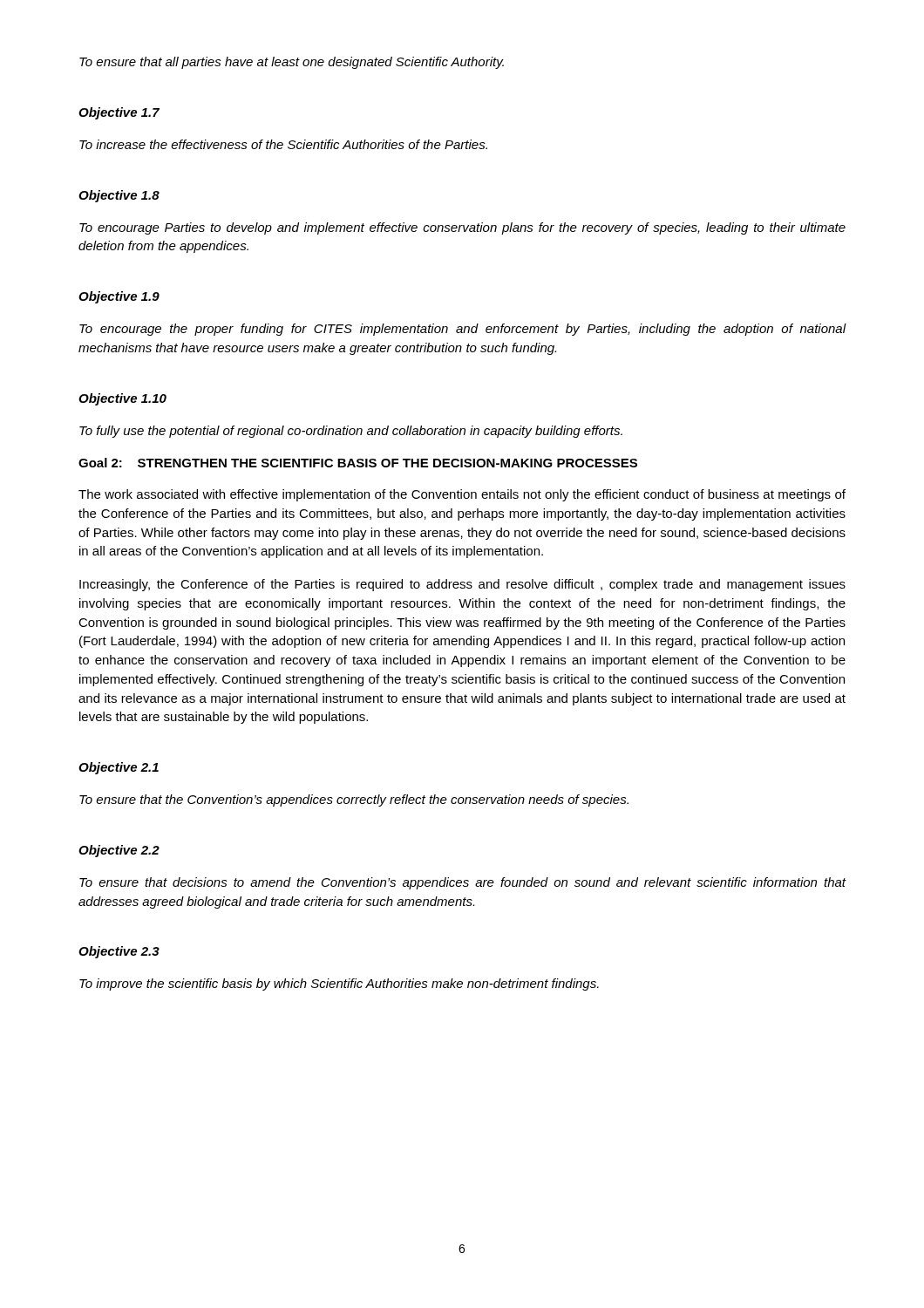This screenshot has height=1308, width=924.
Task: Click the passage that begins "To ensure that all parties have at least"
Action: pyautogui.click(x=292, y=61)
